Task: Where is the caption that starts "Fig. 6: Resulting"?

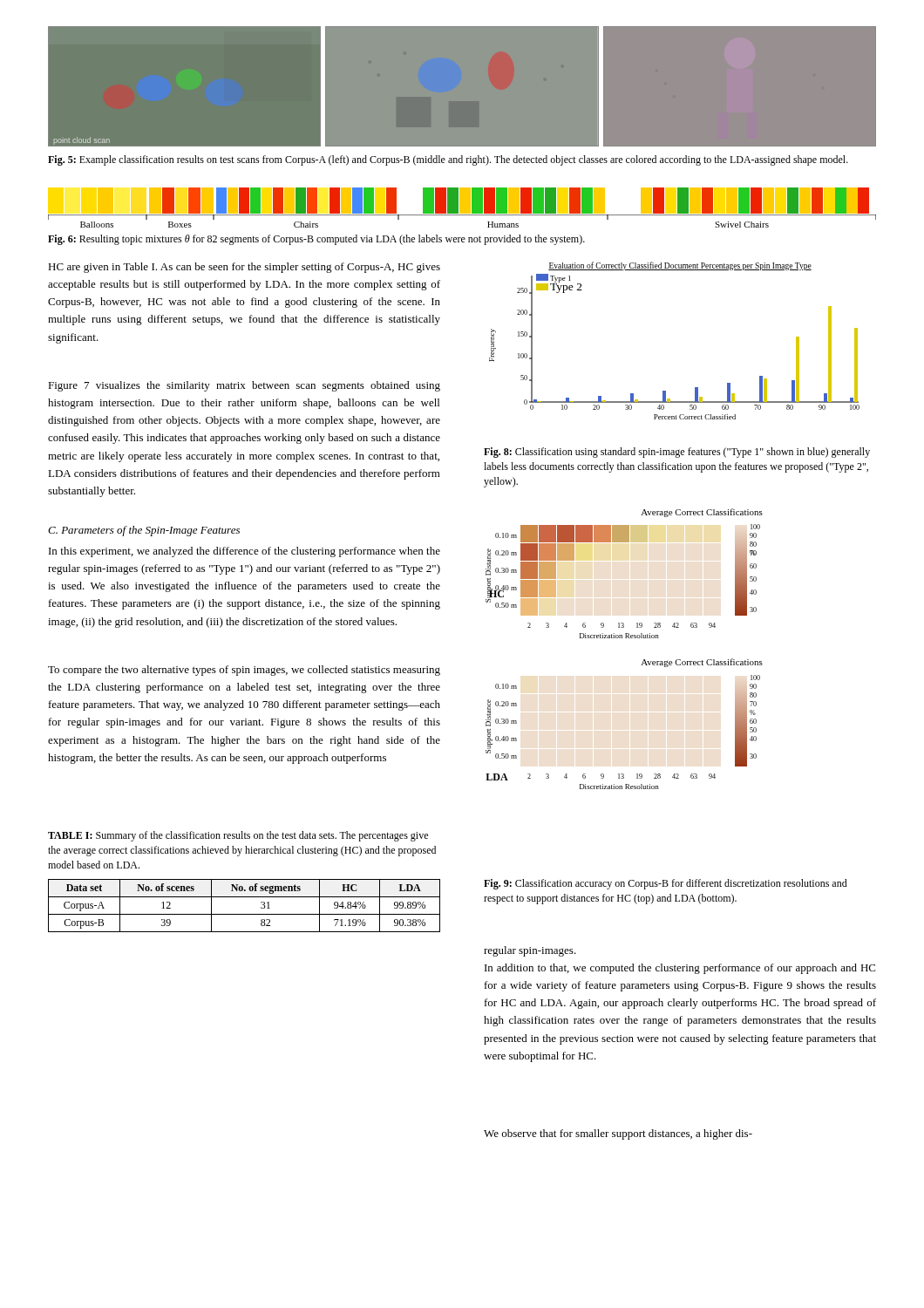Action: pos(317,239)
